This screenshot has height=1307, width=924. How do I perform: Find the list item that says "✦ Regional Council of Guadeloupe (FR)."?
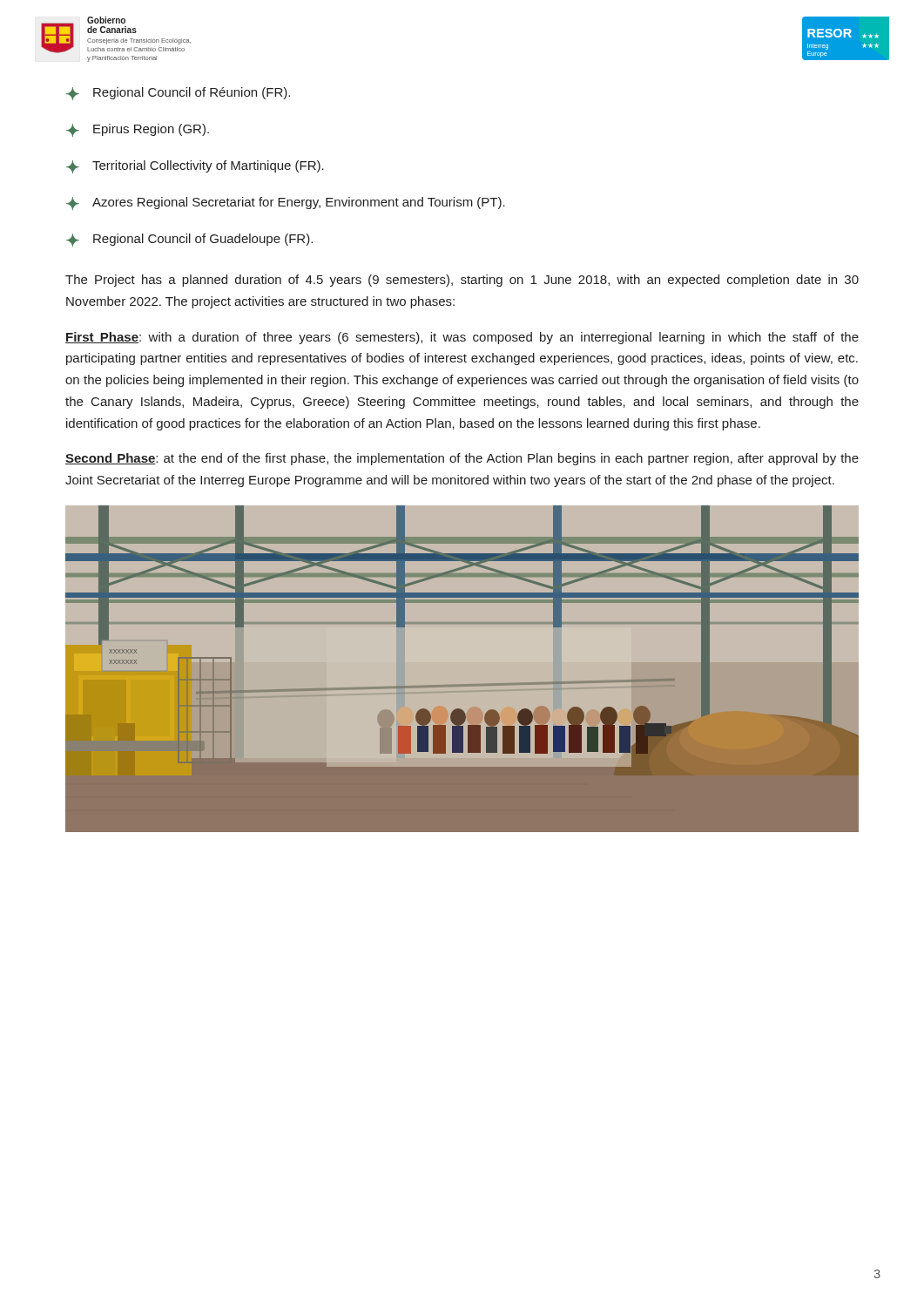(x=190, y=241)
